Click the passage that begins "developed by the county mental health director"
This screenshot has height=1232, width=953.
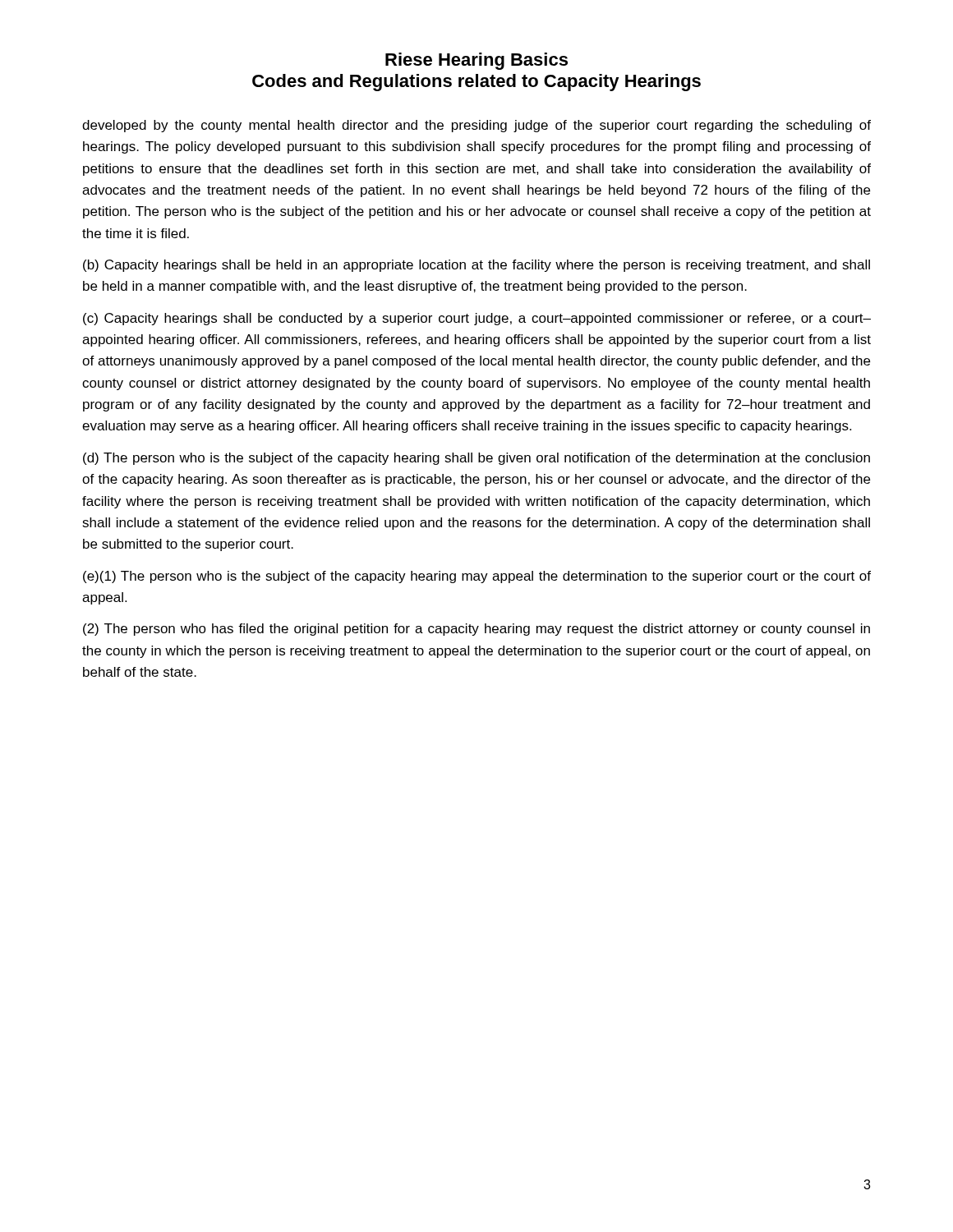tap(476, 179)
